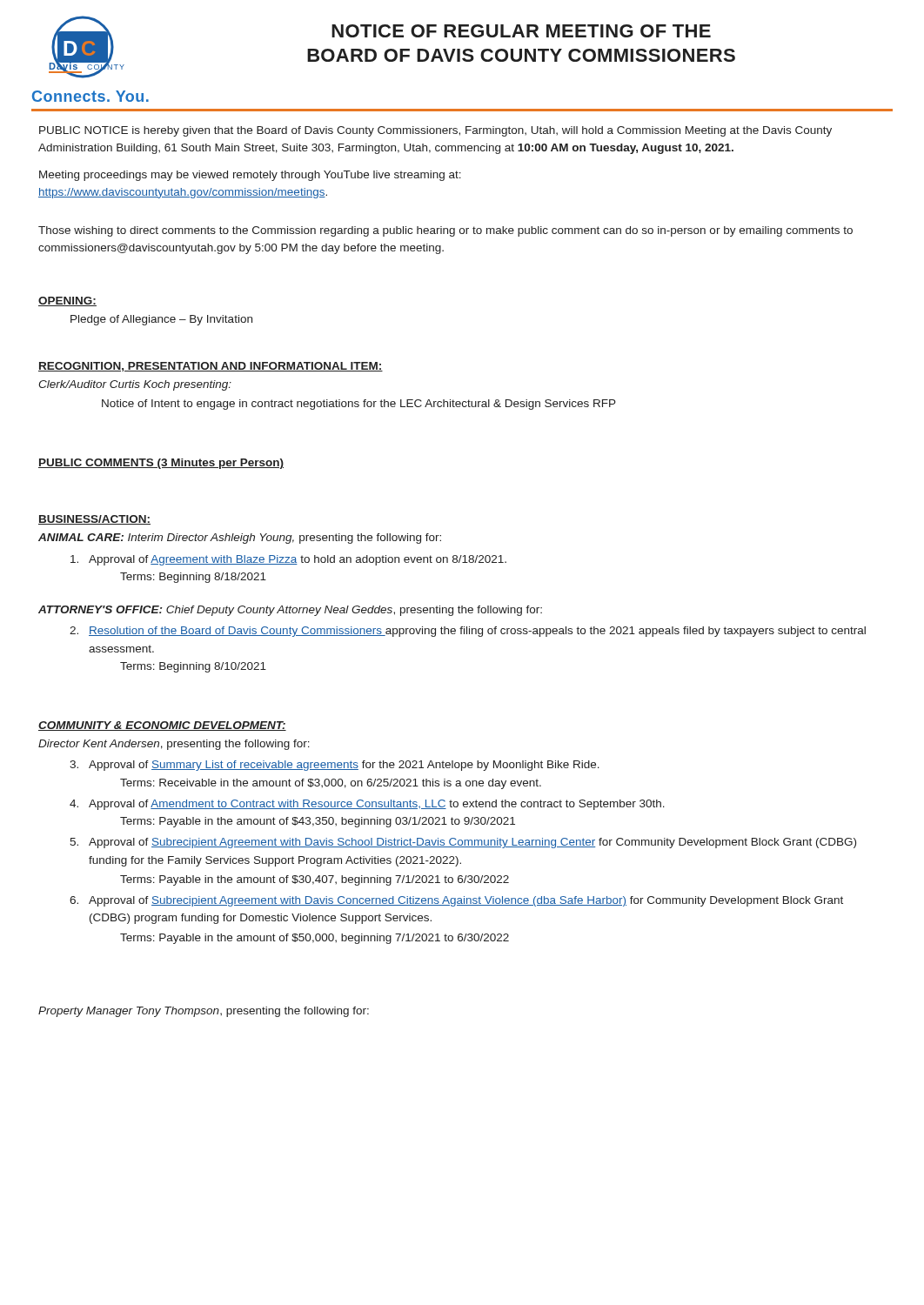This screenshot has width=924, height=1305.
Task: Point to the text block starting "Approval of Agreement with Blaze Pizza"
Action: [x=478, y=568]
